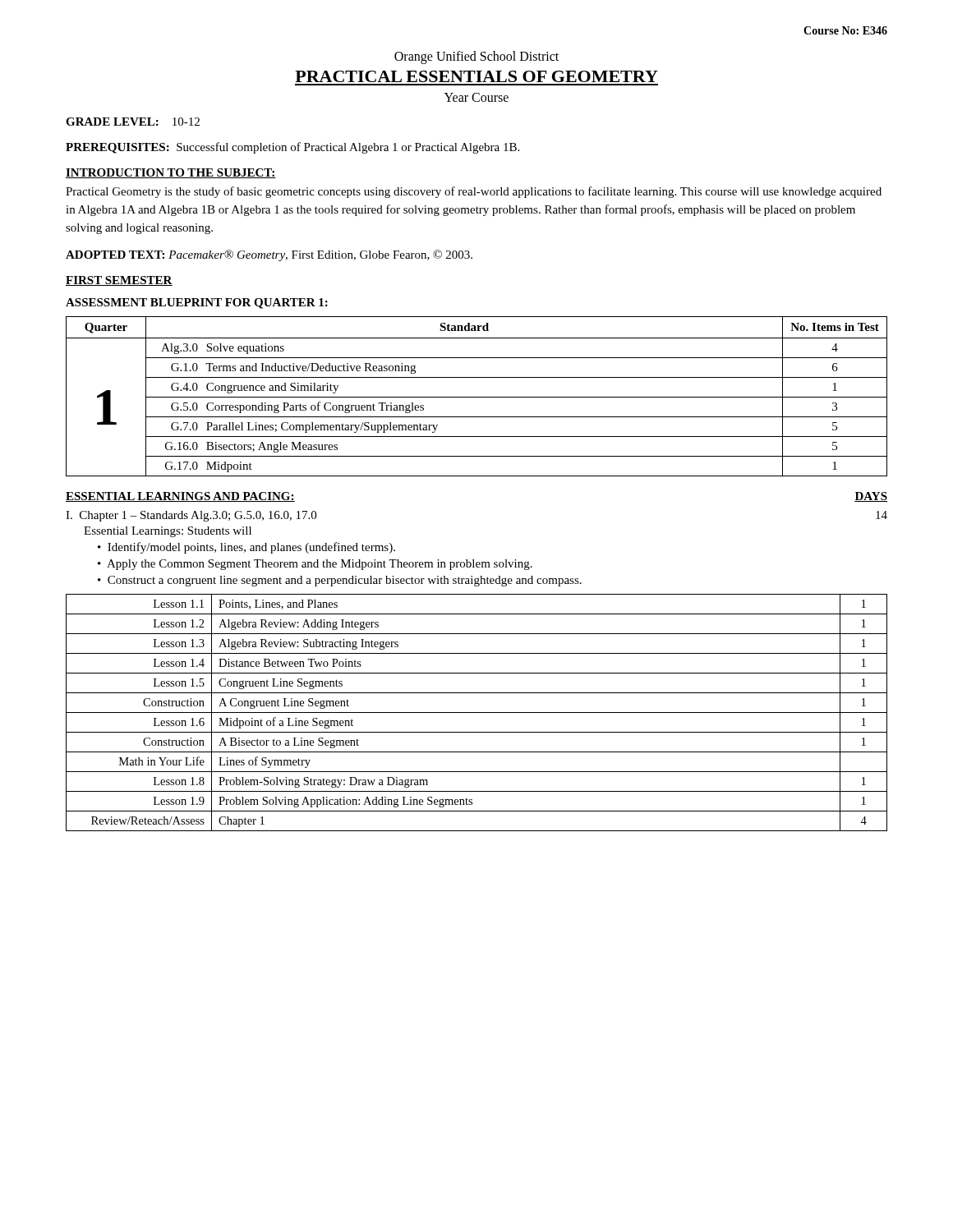Locate the text that reads "GRADE LEVEL: 10-12"
Viewport: 953px width, 1232px height.
[133, 122]
